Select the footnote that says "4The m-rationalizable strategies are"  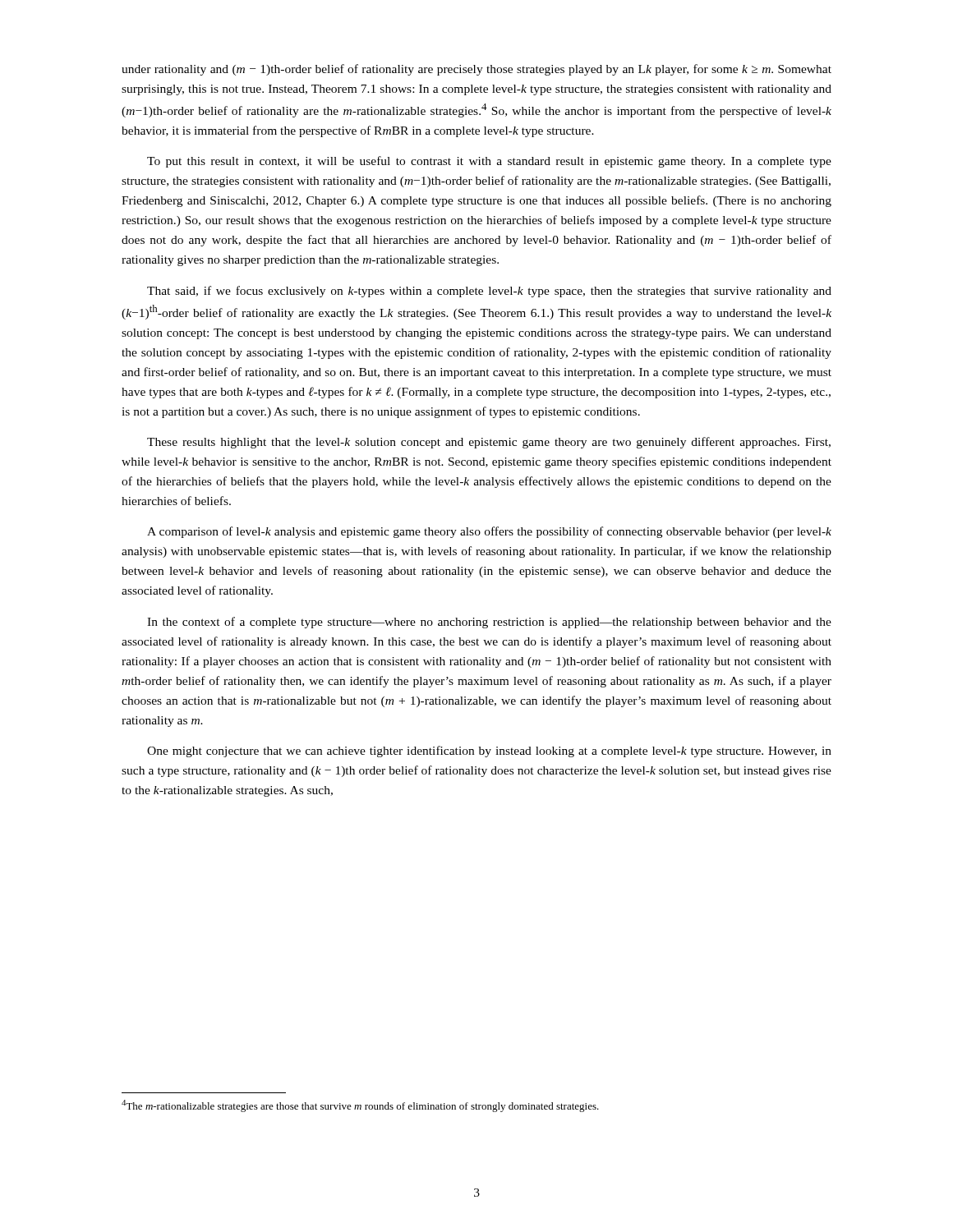point(476,1103)
